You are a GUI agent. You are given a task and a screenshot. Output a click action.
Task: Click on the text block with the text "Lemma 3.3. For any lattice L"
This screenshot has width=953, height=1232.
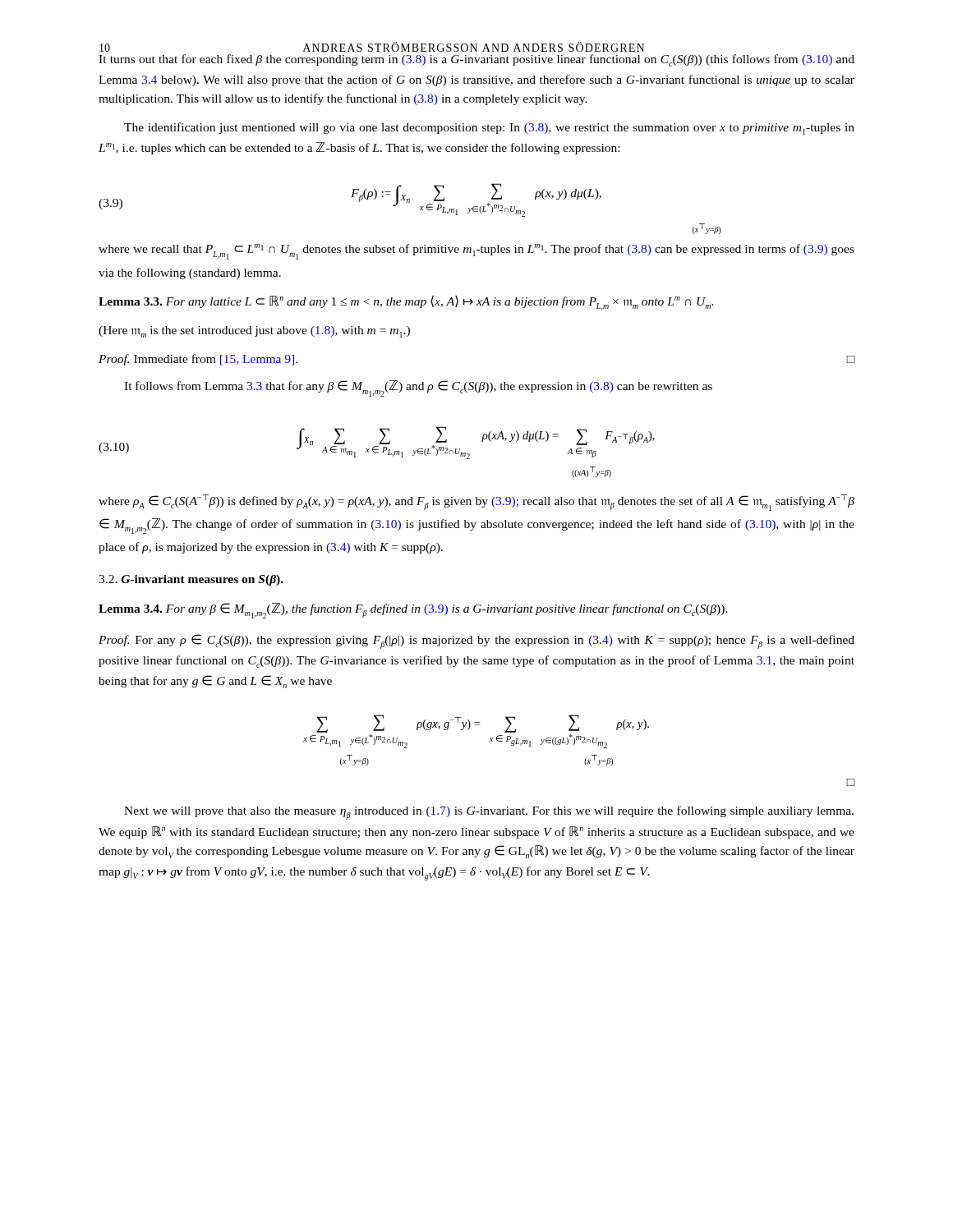click(x=476, y=302)
